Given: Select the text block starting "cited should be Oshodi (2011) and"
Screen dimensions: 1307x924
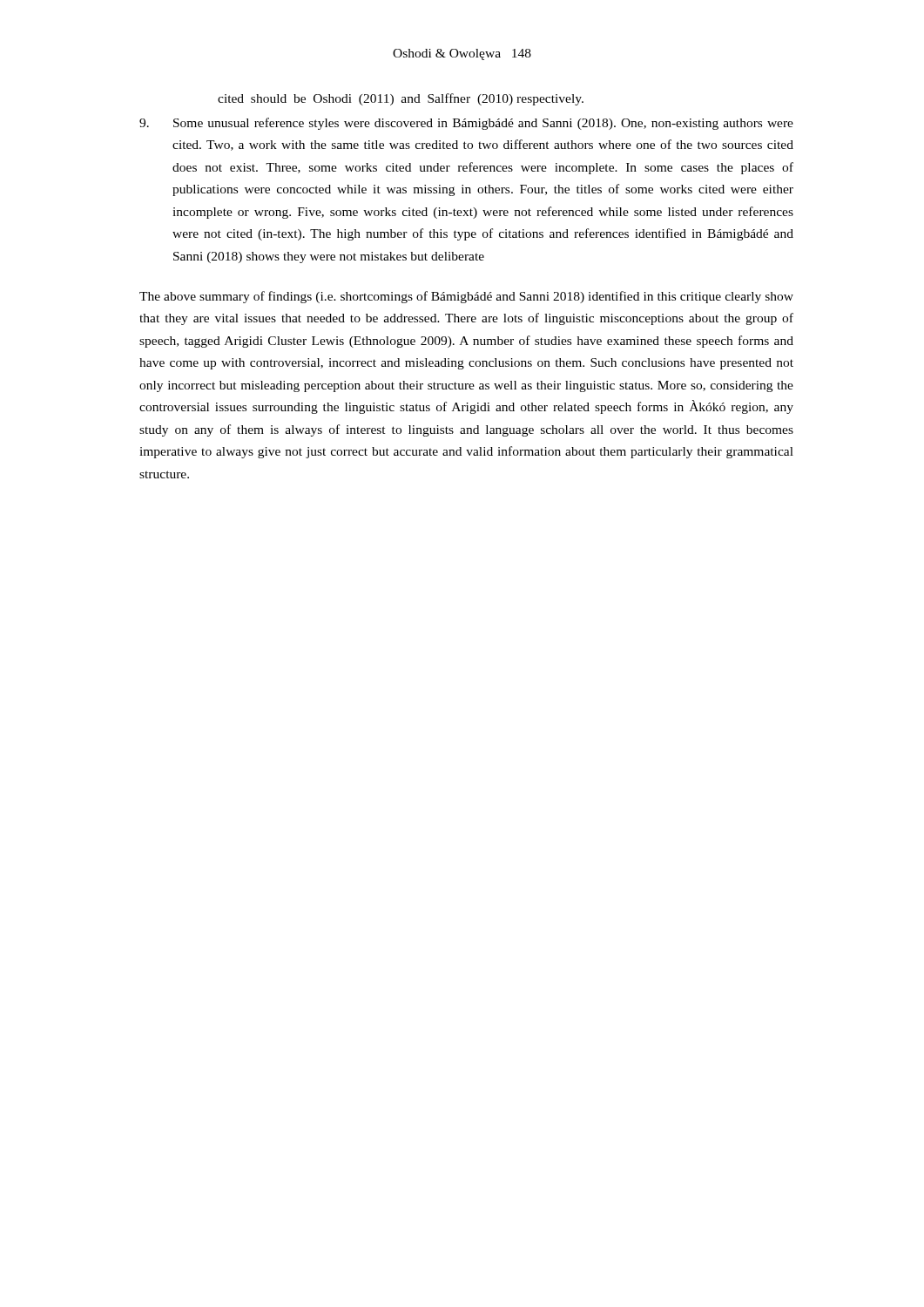Looking at the screenshot, I should pyautogui.click(x=401, y=98).
